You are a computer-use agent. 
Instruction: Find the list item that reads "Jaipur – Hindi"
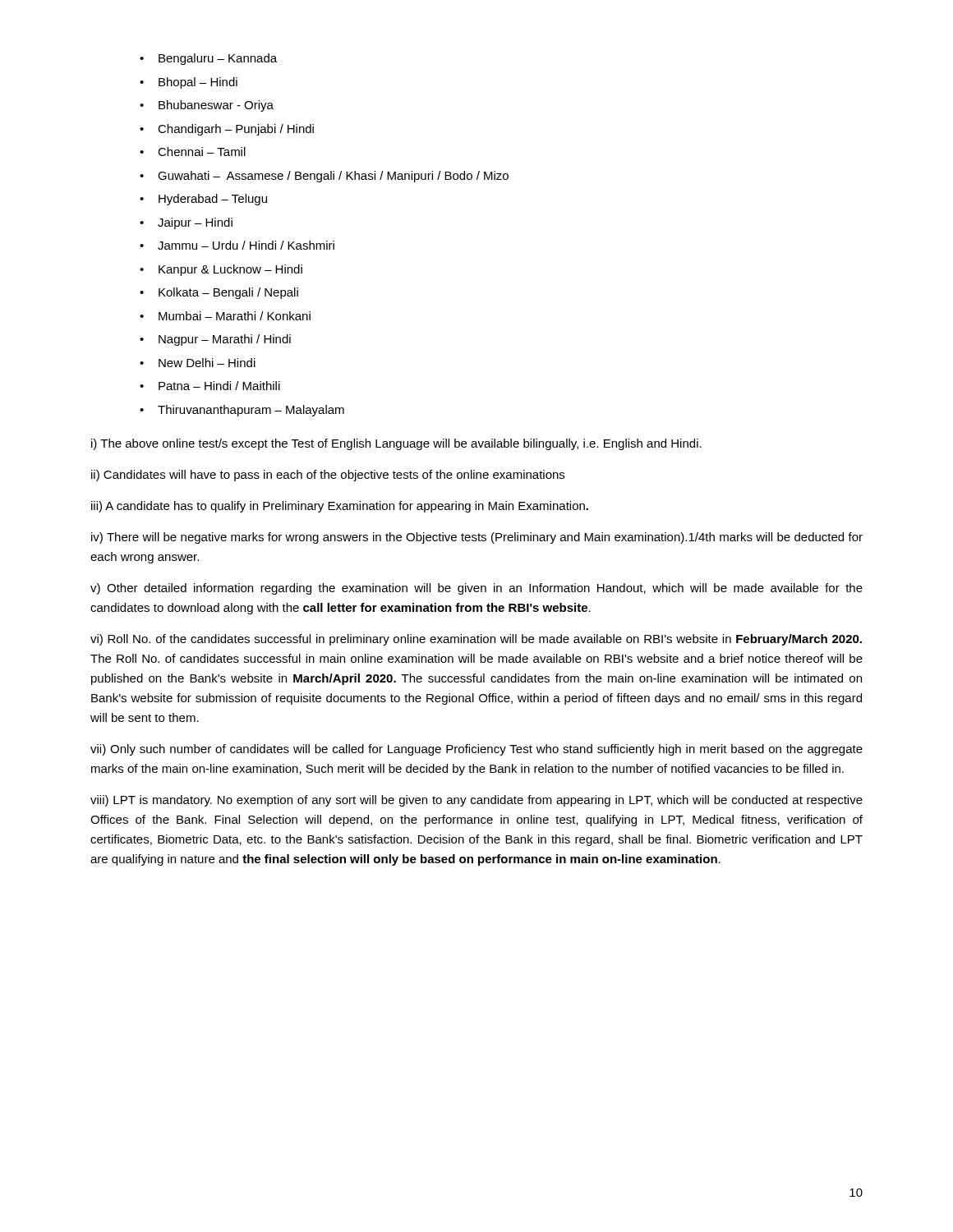(186, 223)
